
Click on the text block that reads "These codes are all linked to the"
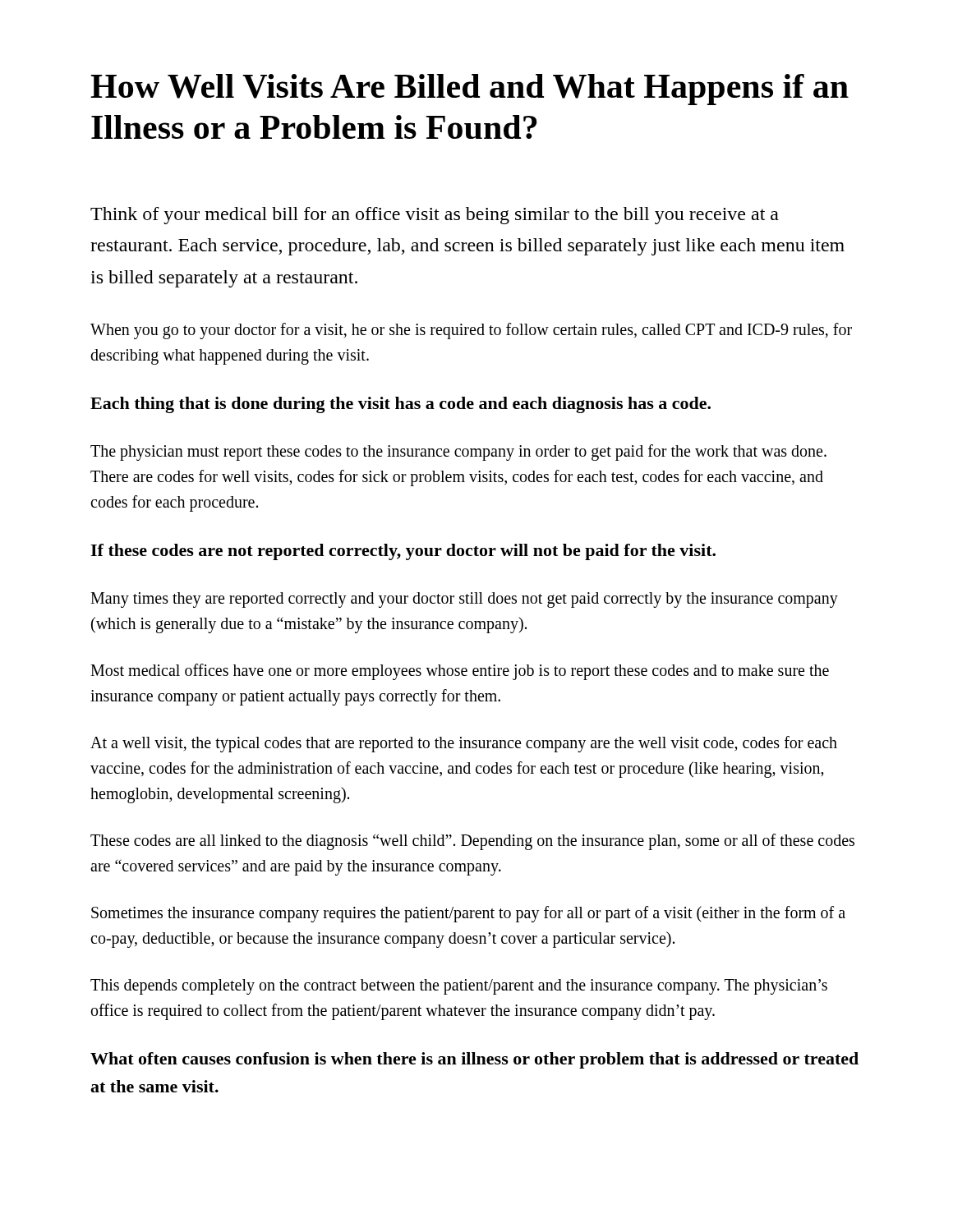click(x=473, y=853)
